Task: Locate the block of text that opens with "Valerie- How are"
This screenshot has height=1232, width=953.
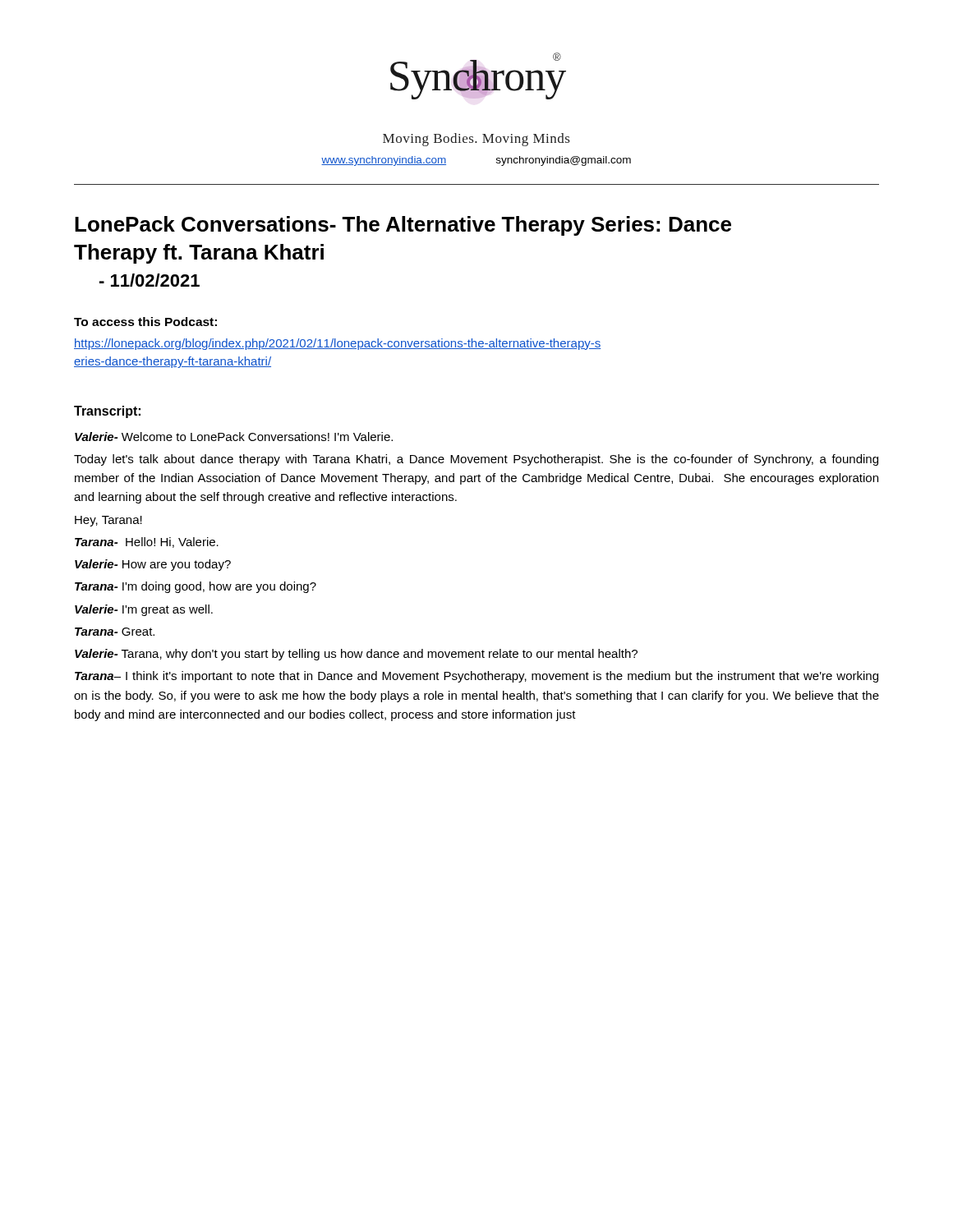Action: [x=153, y=565]
